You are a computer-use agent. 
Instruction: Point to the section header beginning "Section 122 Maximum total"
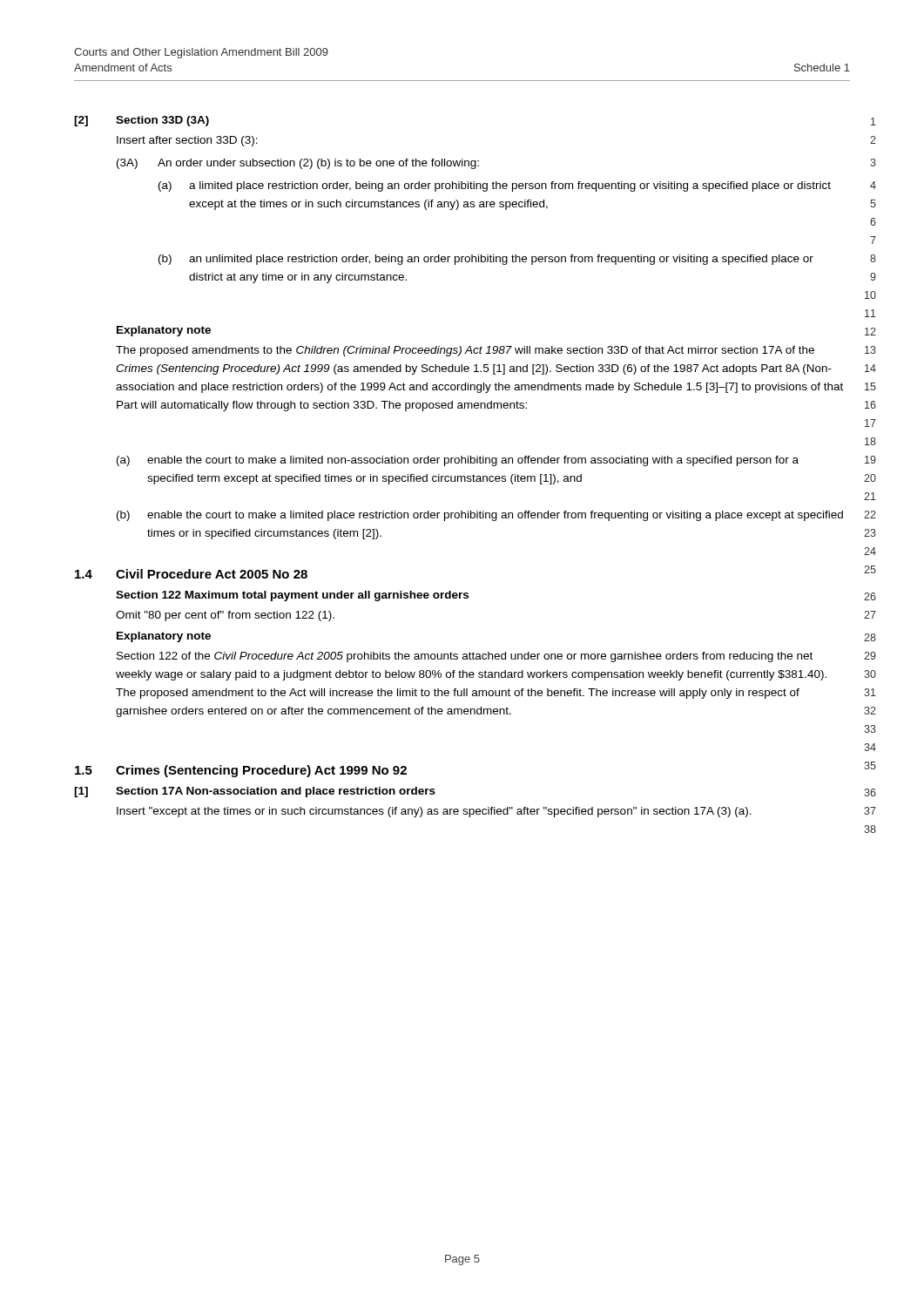[x=293, y=595]
